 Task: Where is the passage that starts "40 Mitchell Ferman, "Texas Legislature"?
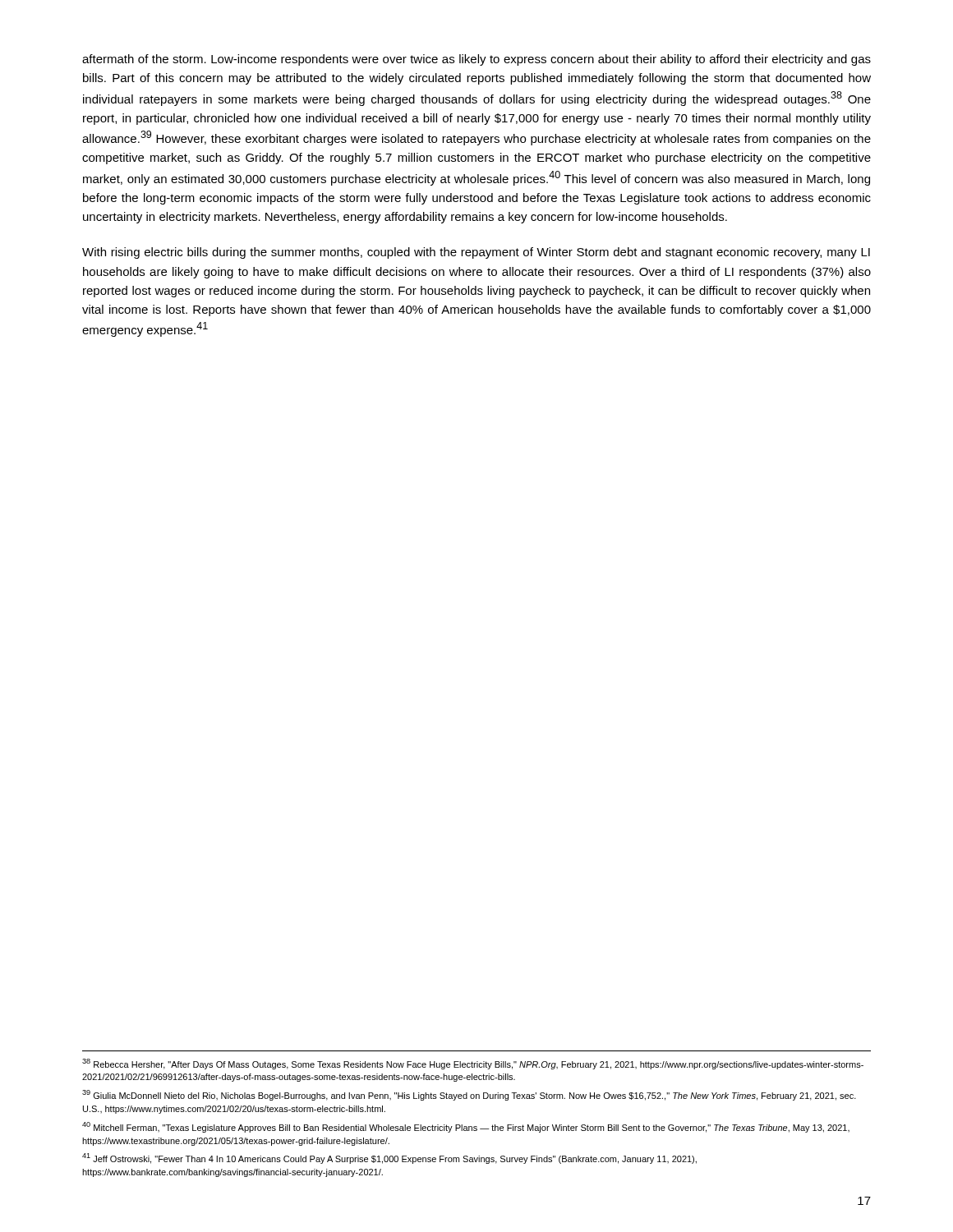click(466, 1133)
